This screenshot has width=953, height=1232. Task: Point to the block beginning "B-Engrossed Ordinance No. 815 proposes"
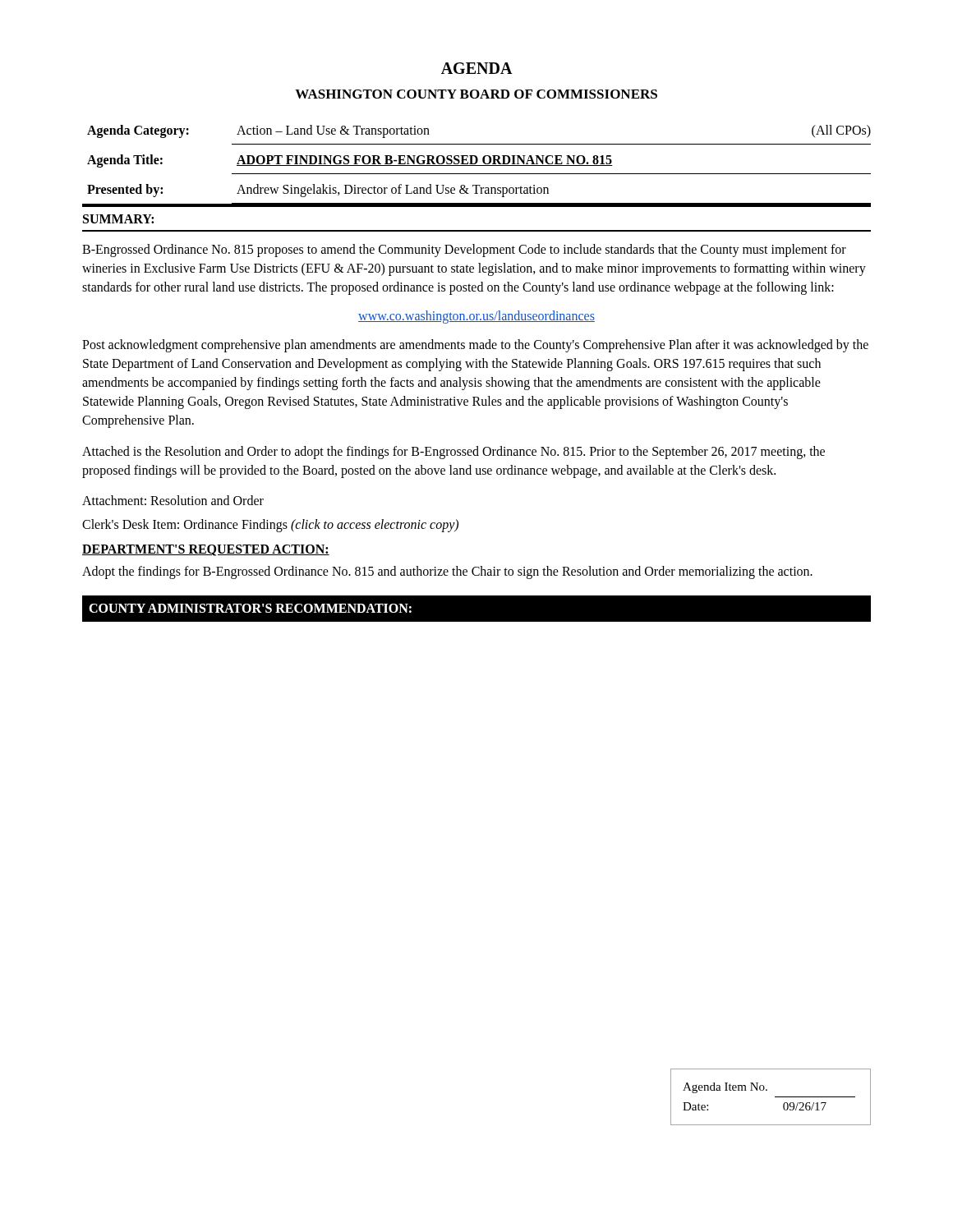click(x=474, y=268)
